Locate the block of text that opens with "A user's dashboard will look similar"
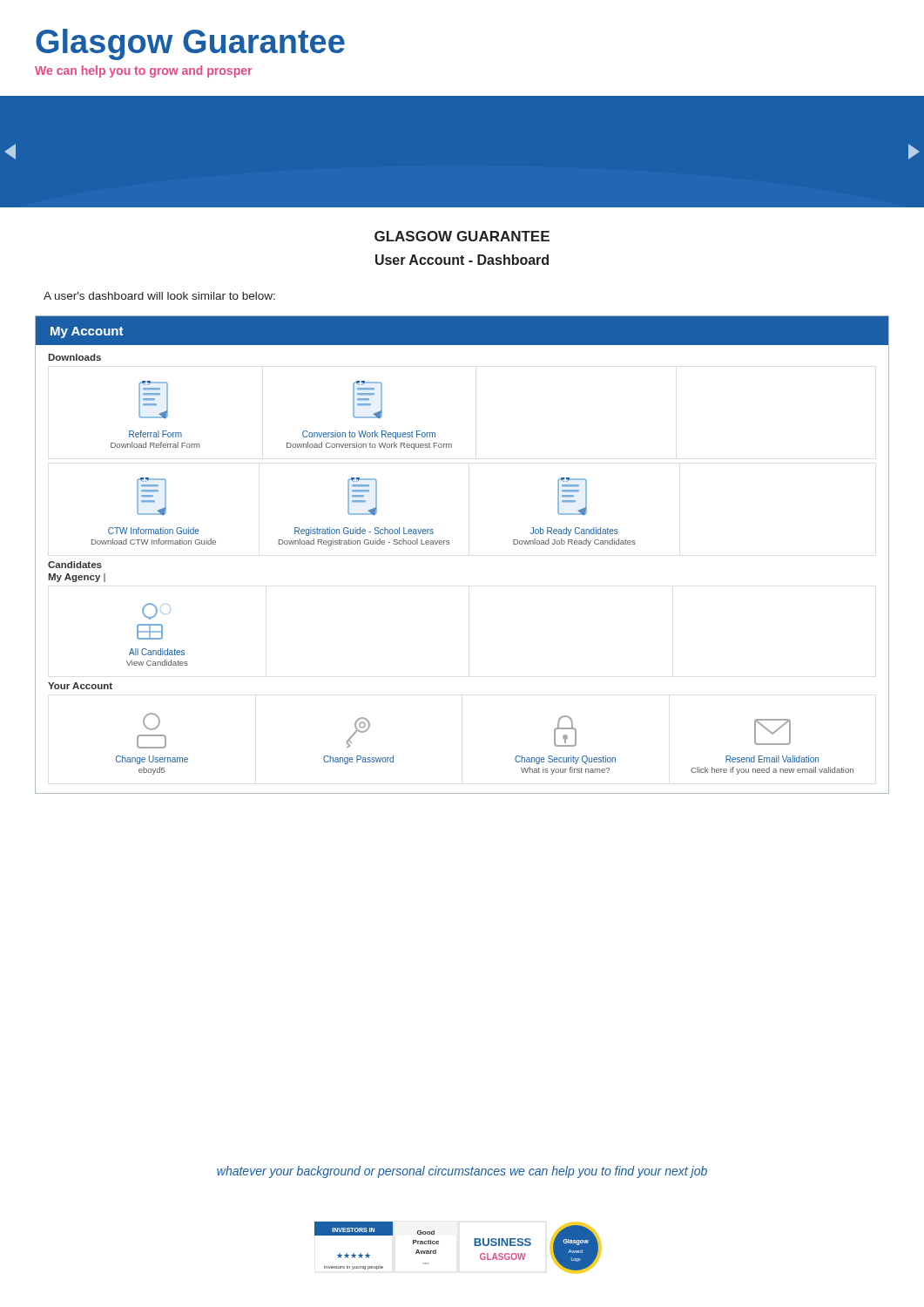The width and height of the screenshot is (924, 1307). [160, 296]
